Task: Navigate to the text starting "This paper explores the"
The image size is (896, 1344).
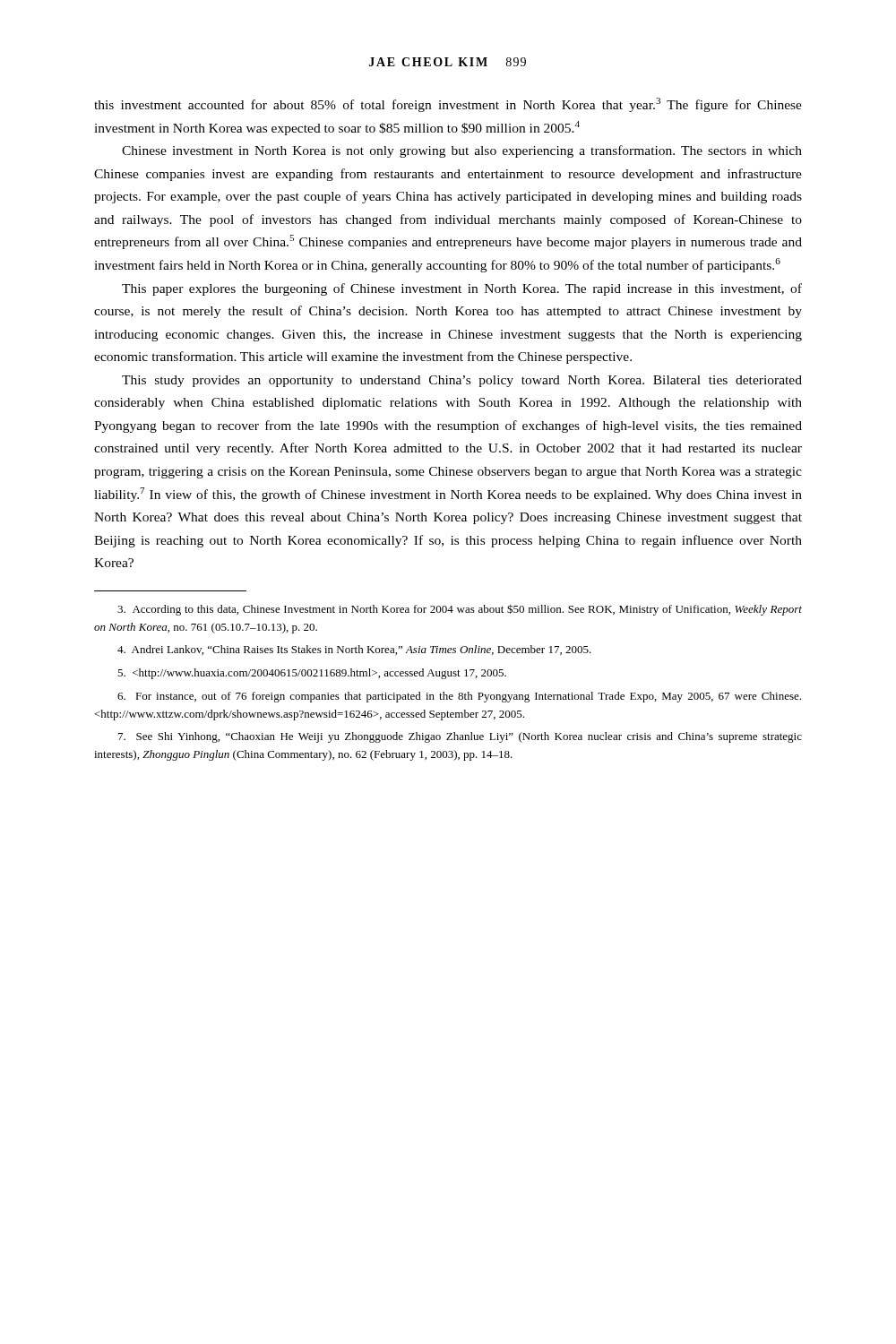Action: point(448,322)
